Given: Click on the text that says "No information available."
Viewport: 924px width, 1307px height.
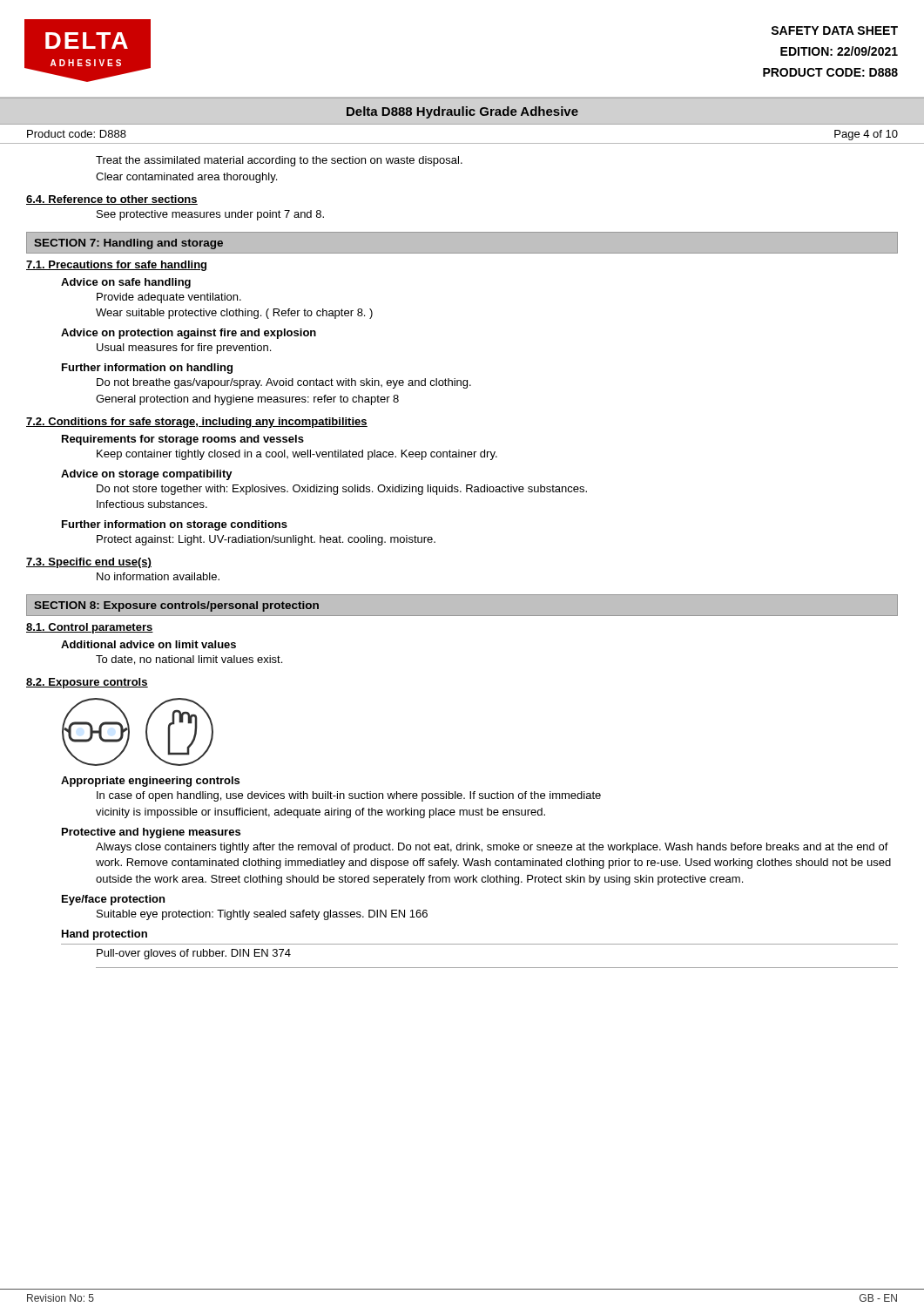Looking at the screenshot, I should [x=158, y=577].
